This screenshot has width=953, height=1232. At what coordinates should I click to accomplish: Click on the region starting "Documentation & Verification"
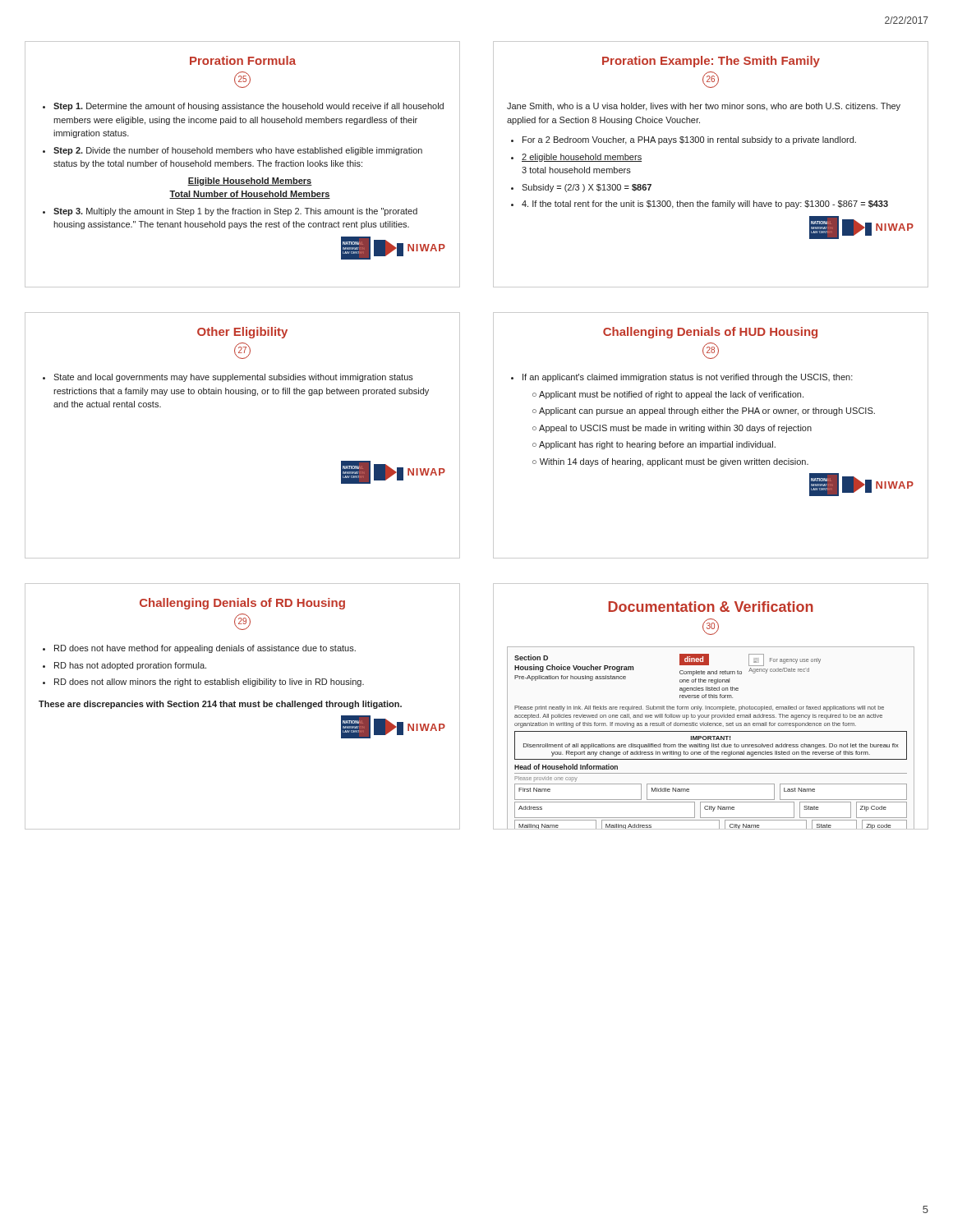pos(711,607)
